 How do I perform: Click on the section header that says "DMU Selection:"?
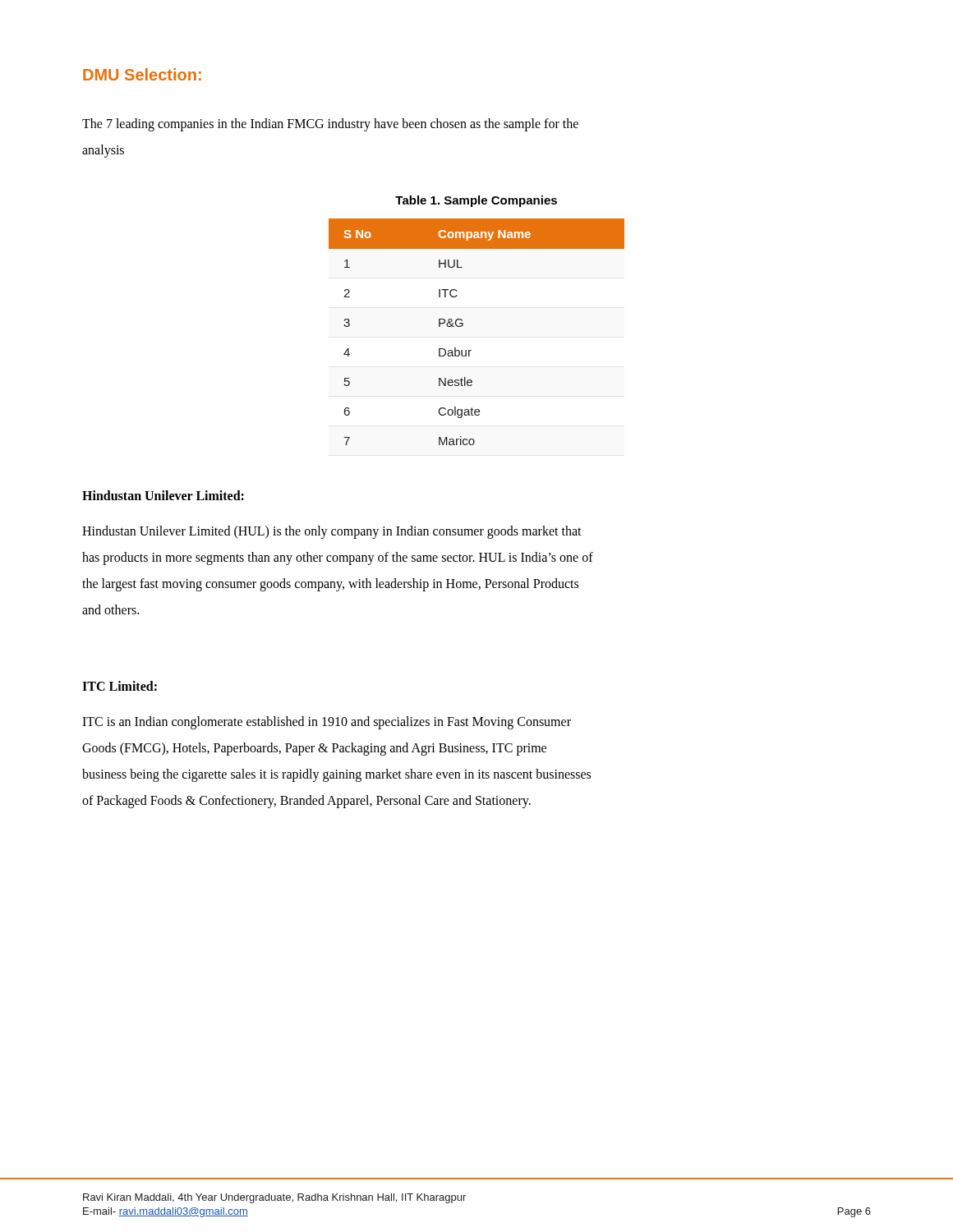(142, 75)
